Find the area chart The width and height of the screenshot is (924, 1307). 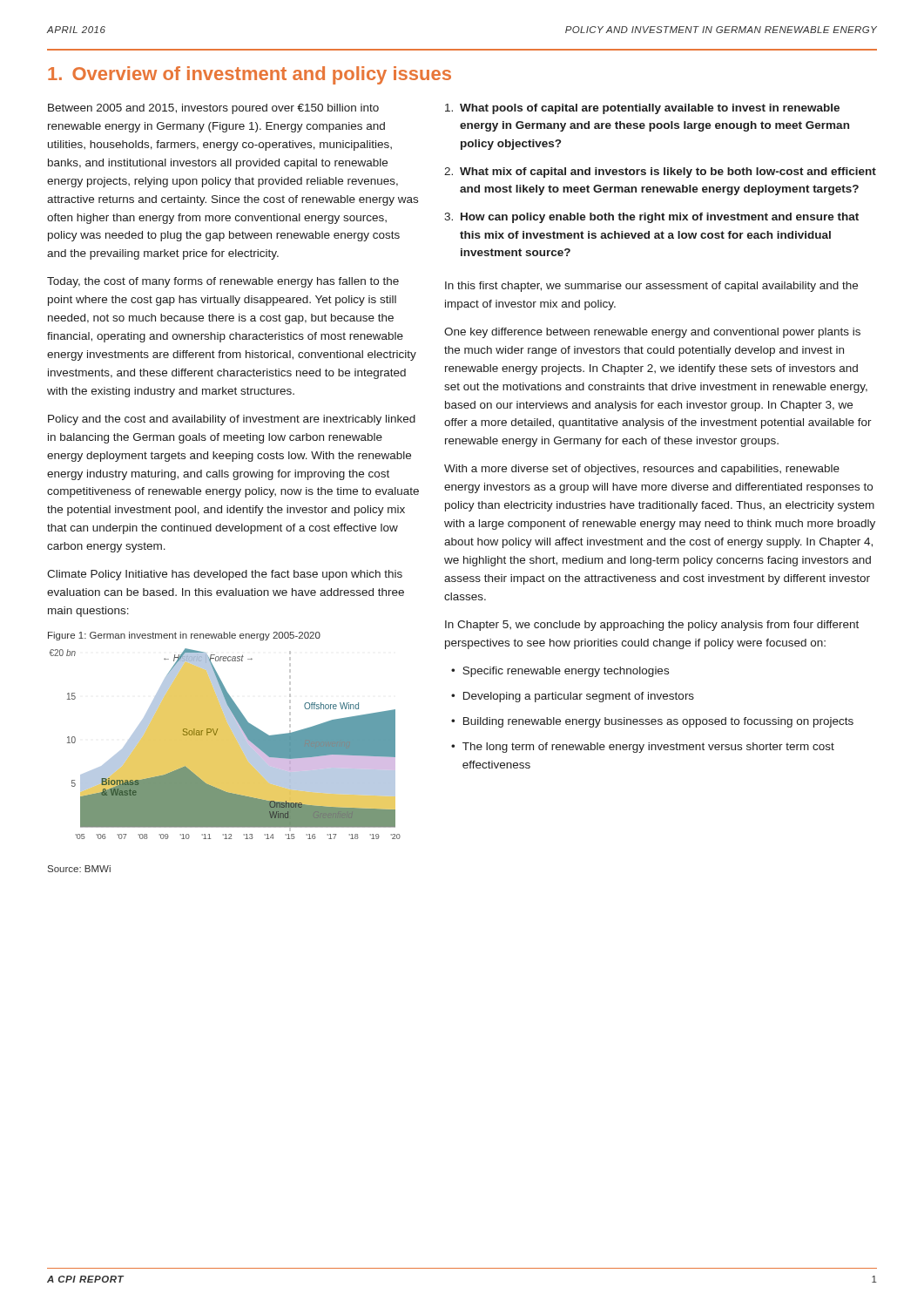coord(233,752)
